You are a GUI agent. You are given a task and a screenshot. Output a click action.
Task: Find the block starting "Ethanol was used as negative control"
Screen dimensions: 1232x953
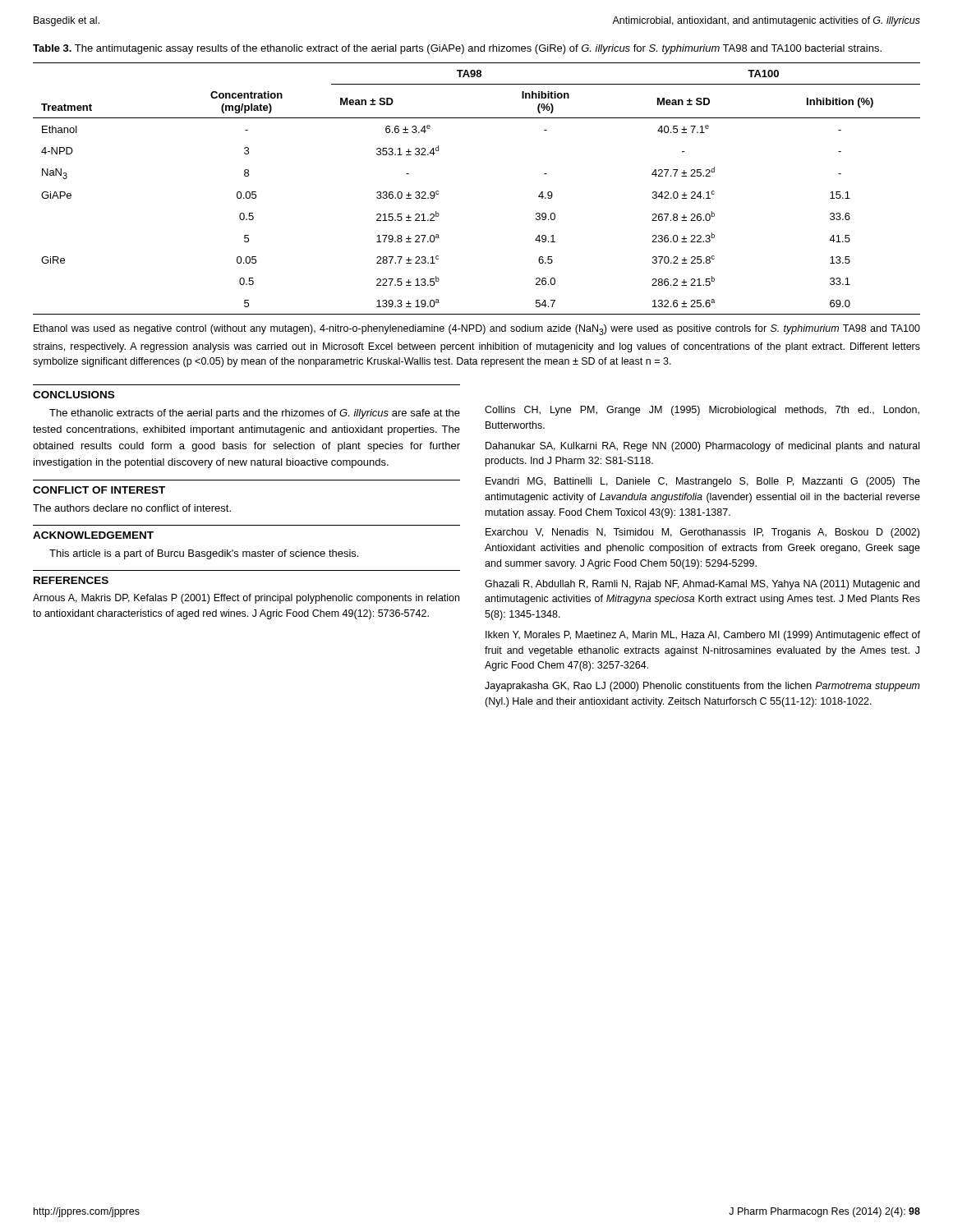point(476,345)
